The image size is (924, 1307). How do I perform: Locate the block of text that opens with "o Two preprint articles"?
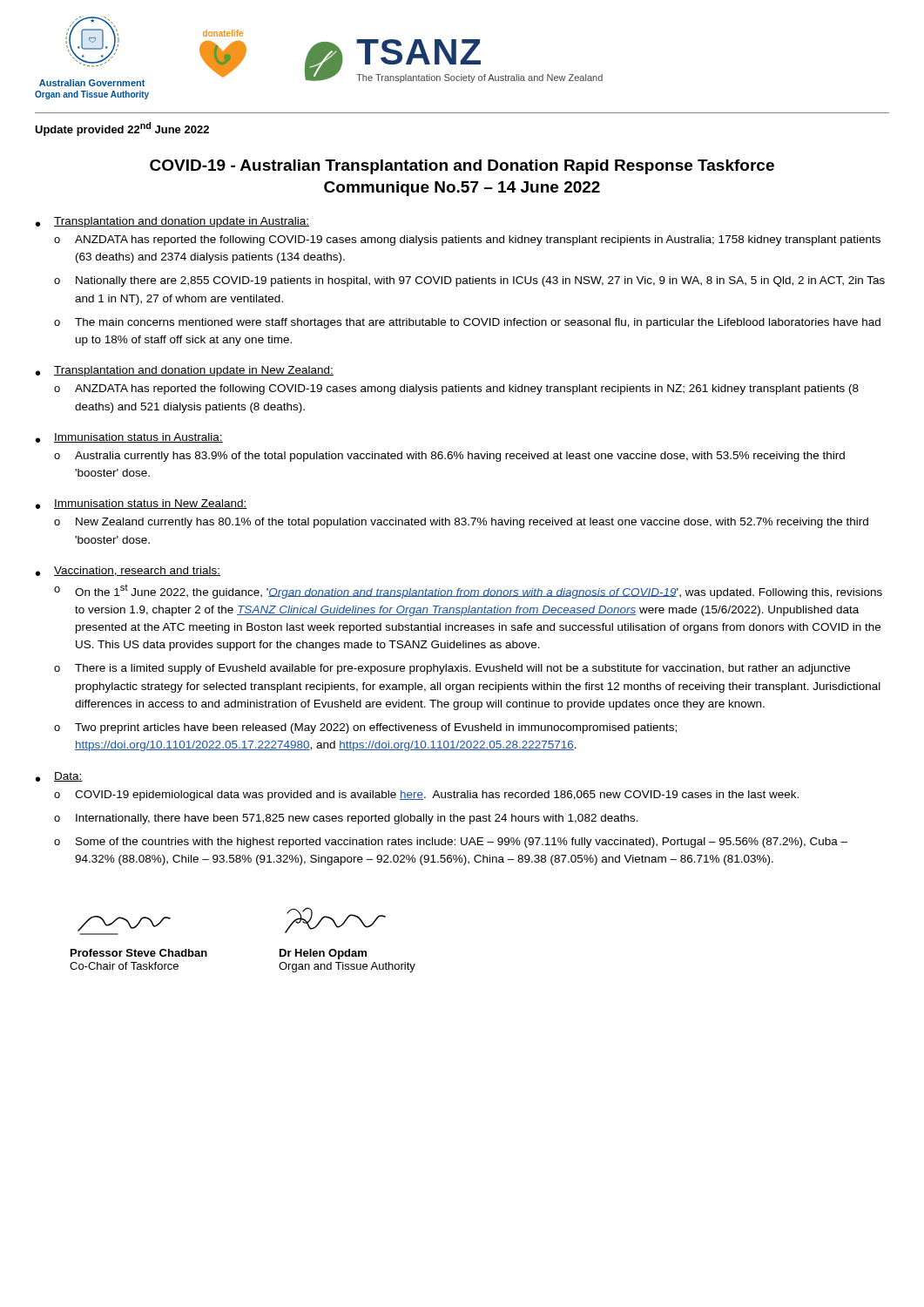tap(472, 737)
